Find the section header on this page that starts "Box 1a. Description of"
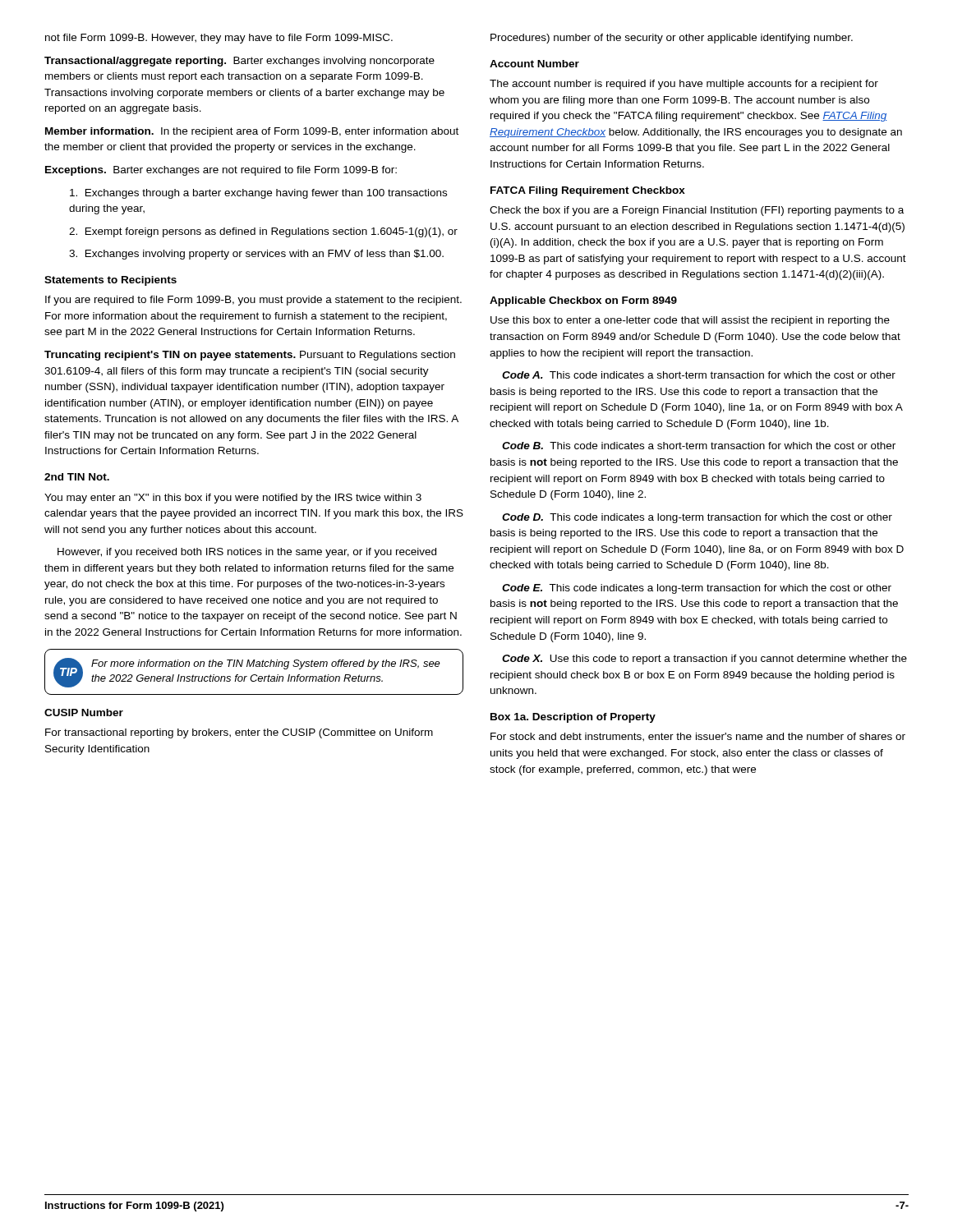Viewport: 953px width, 1232px height. tap(573, 716)
